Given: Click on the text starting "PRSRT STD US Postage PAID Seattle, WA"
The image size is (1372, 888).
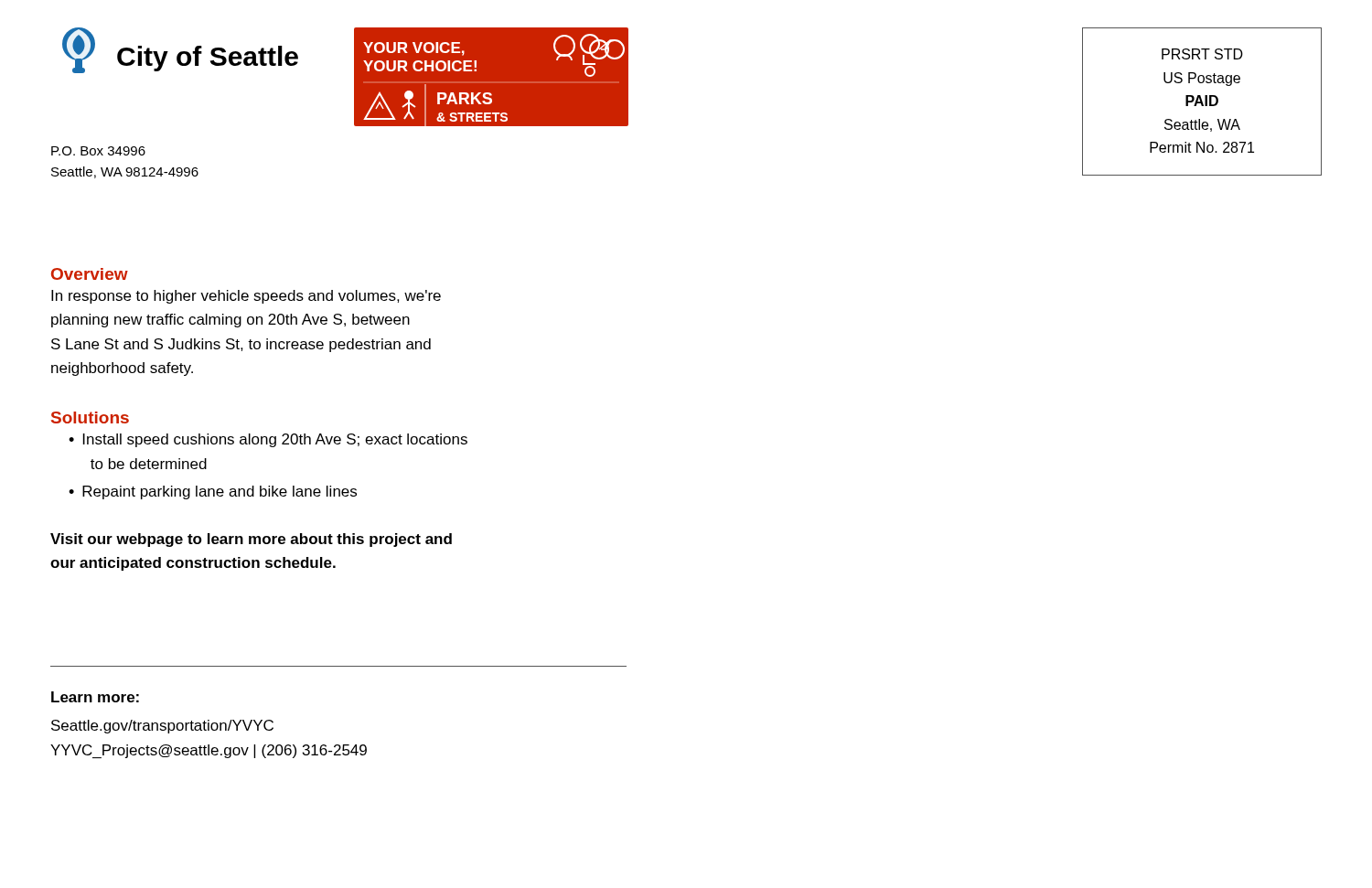Looking at the screenshot, I should pos(1202,101).
